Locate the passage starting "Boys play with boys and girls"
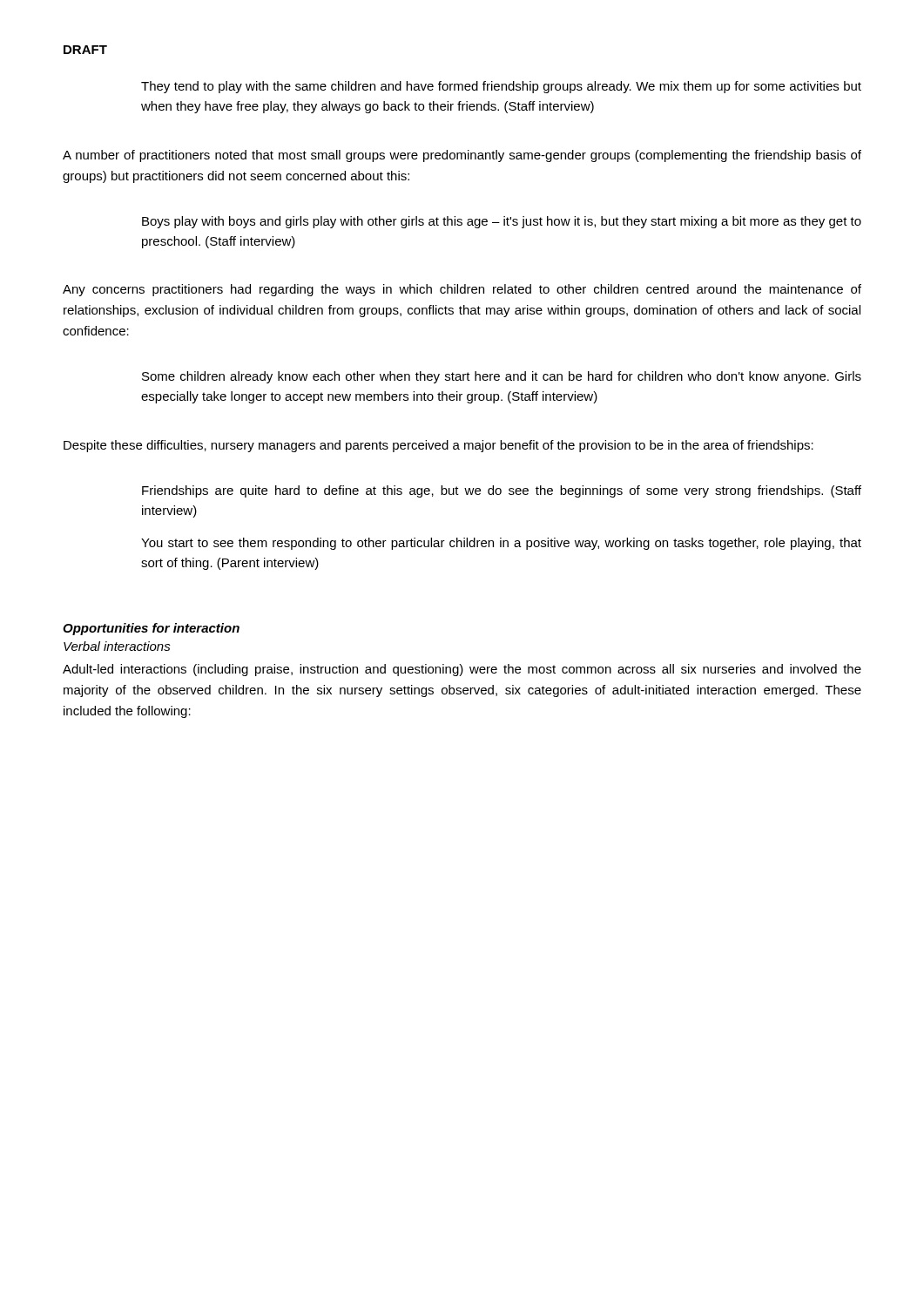924x1307 pixels. [x=501, y=231]
